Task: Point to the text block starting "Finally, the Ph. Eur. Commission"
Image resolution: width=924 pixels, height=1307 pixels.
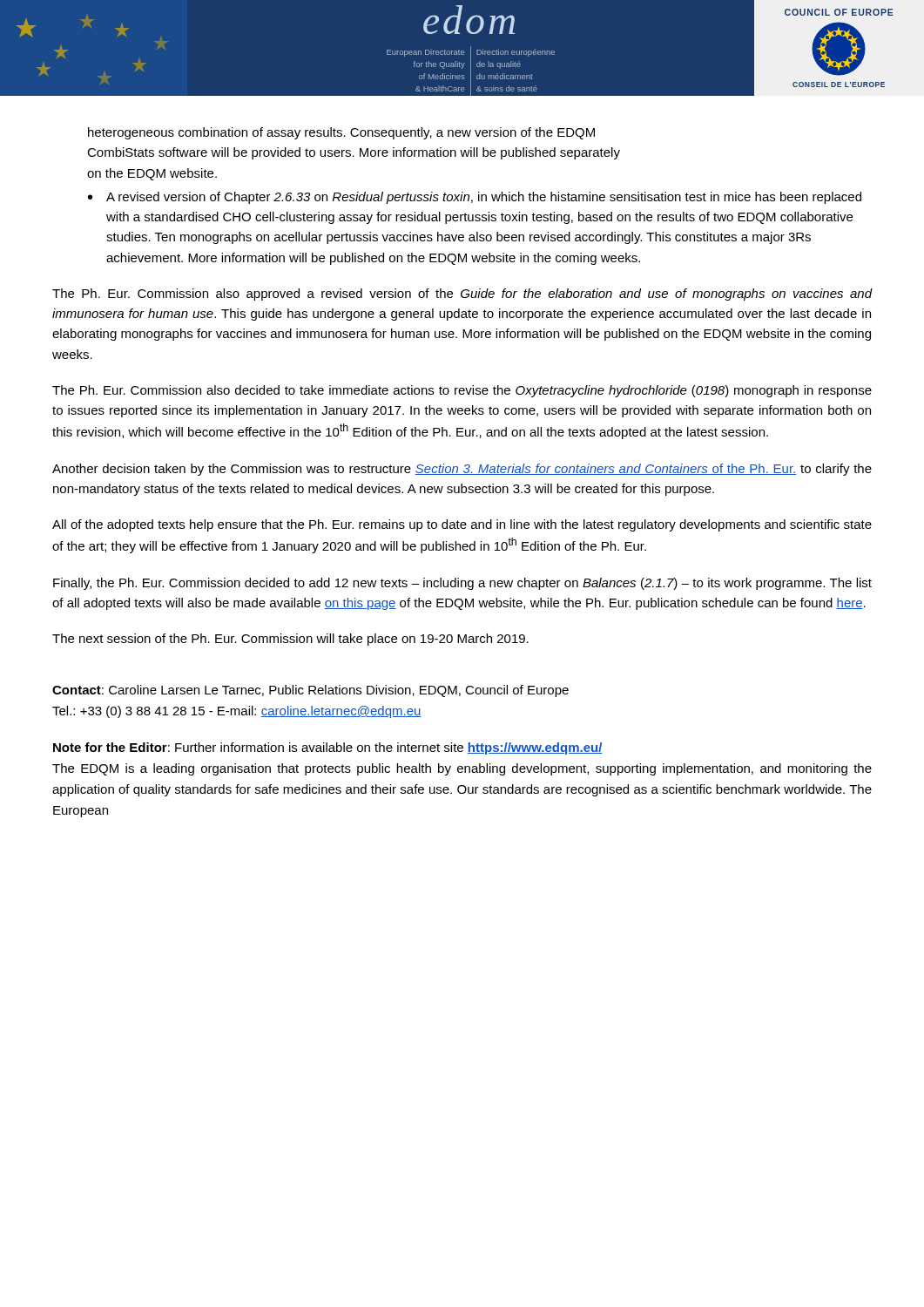Action: coord(462,592)
